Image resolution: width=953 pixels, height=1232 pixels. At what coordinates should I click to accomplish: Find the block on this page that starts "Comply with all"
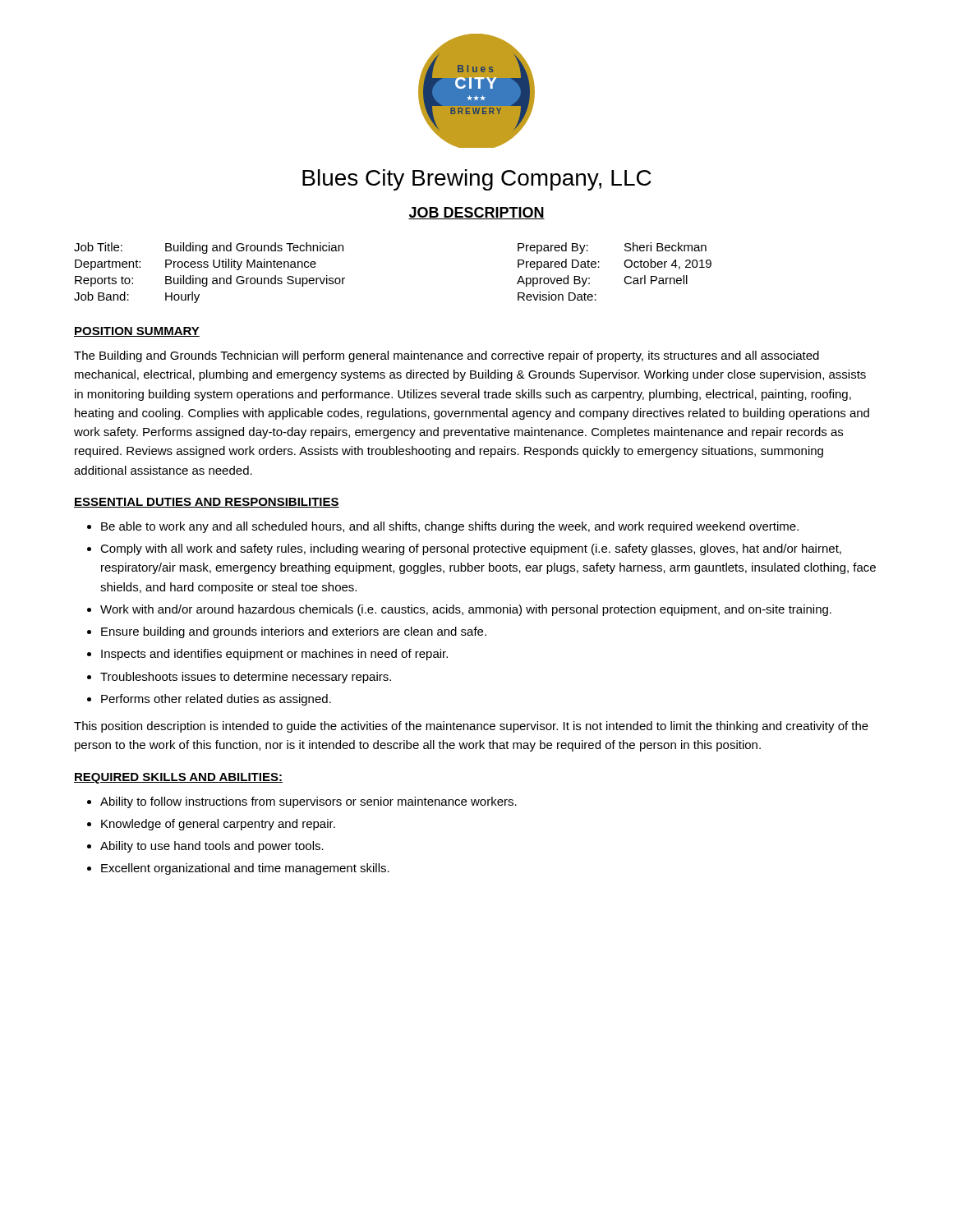[488, 567]
